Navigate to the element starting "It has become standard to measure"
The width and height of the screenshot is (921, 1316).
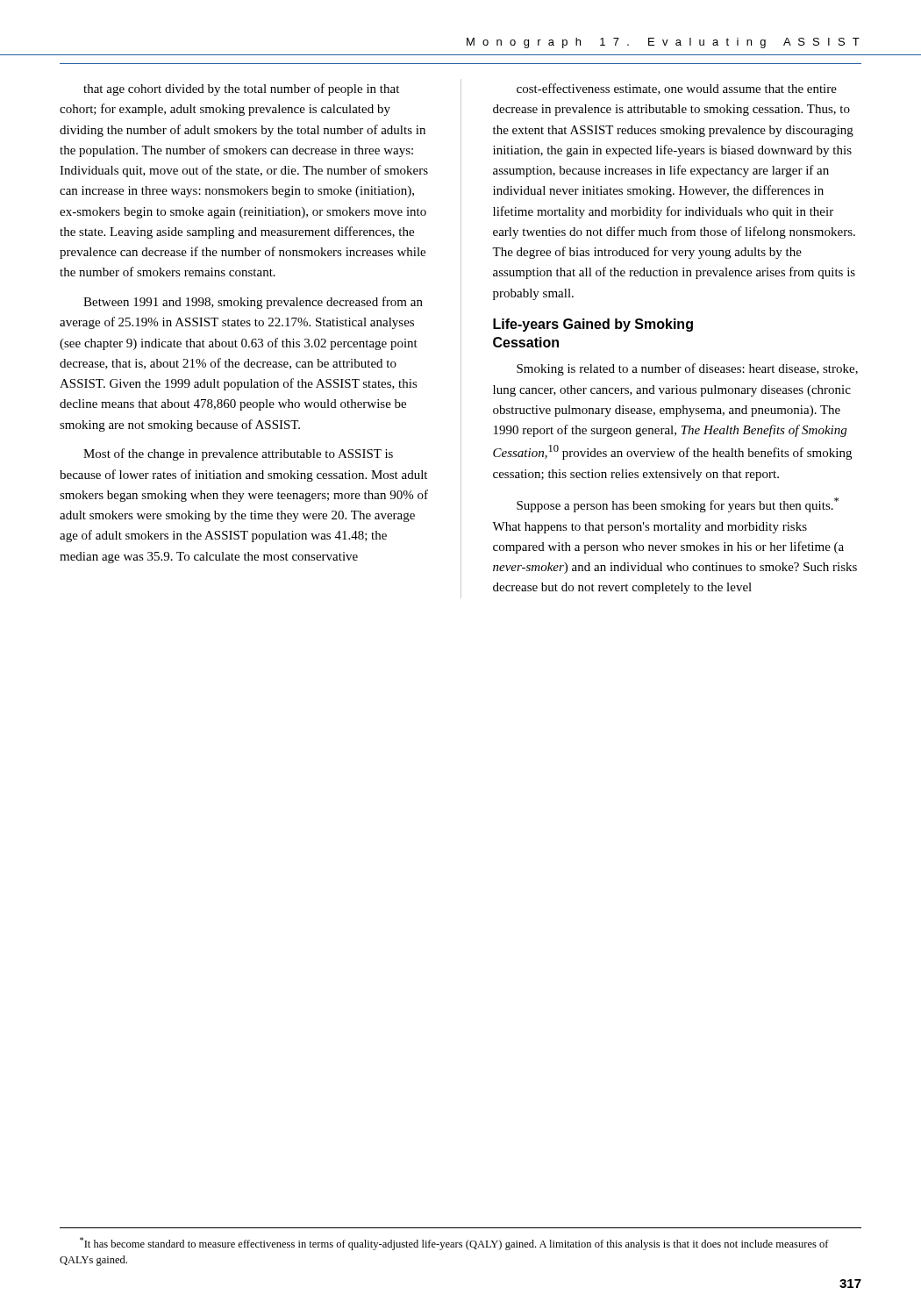pos(460,1250)
